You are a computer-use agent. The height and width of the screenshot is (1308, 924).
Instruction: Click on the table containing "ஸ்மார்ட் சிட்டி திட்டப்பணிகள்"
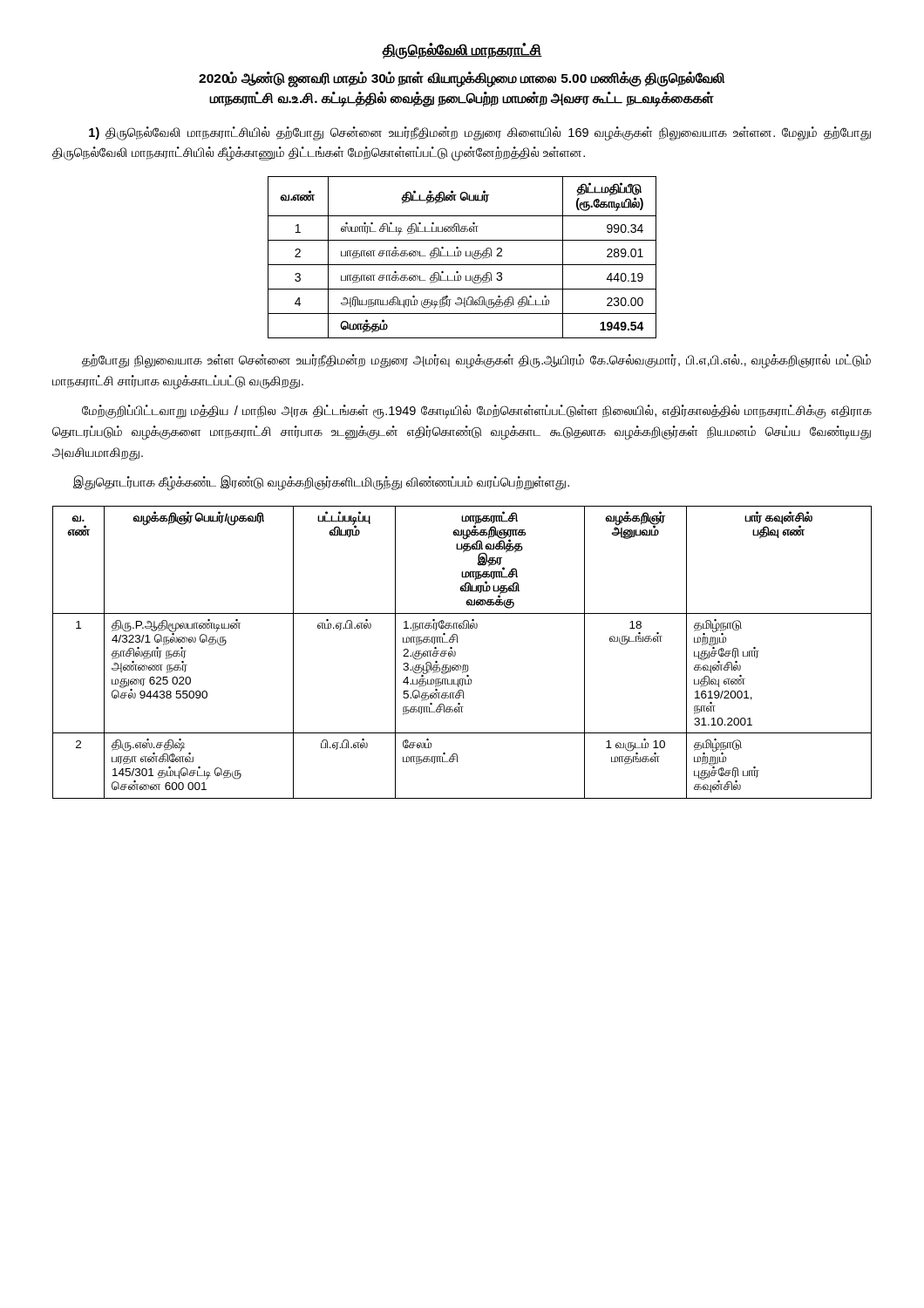click(x=462, y=258)
